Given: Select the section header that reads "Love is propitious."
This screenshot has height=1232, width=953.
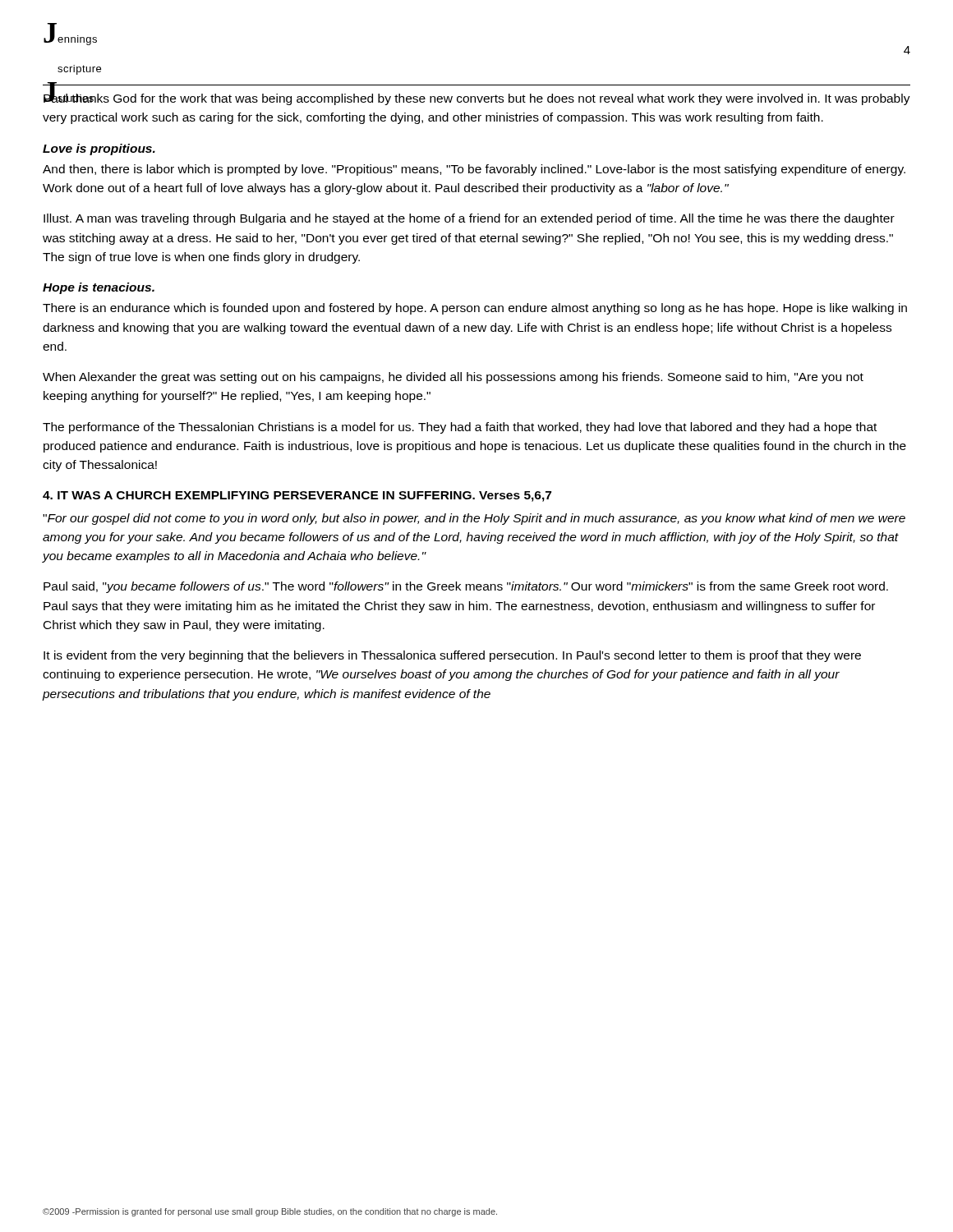Looking at the screenshot, I should pyautogui.click(x=99, y=148).
